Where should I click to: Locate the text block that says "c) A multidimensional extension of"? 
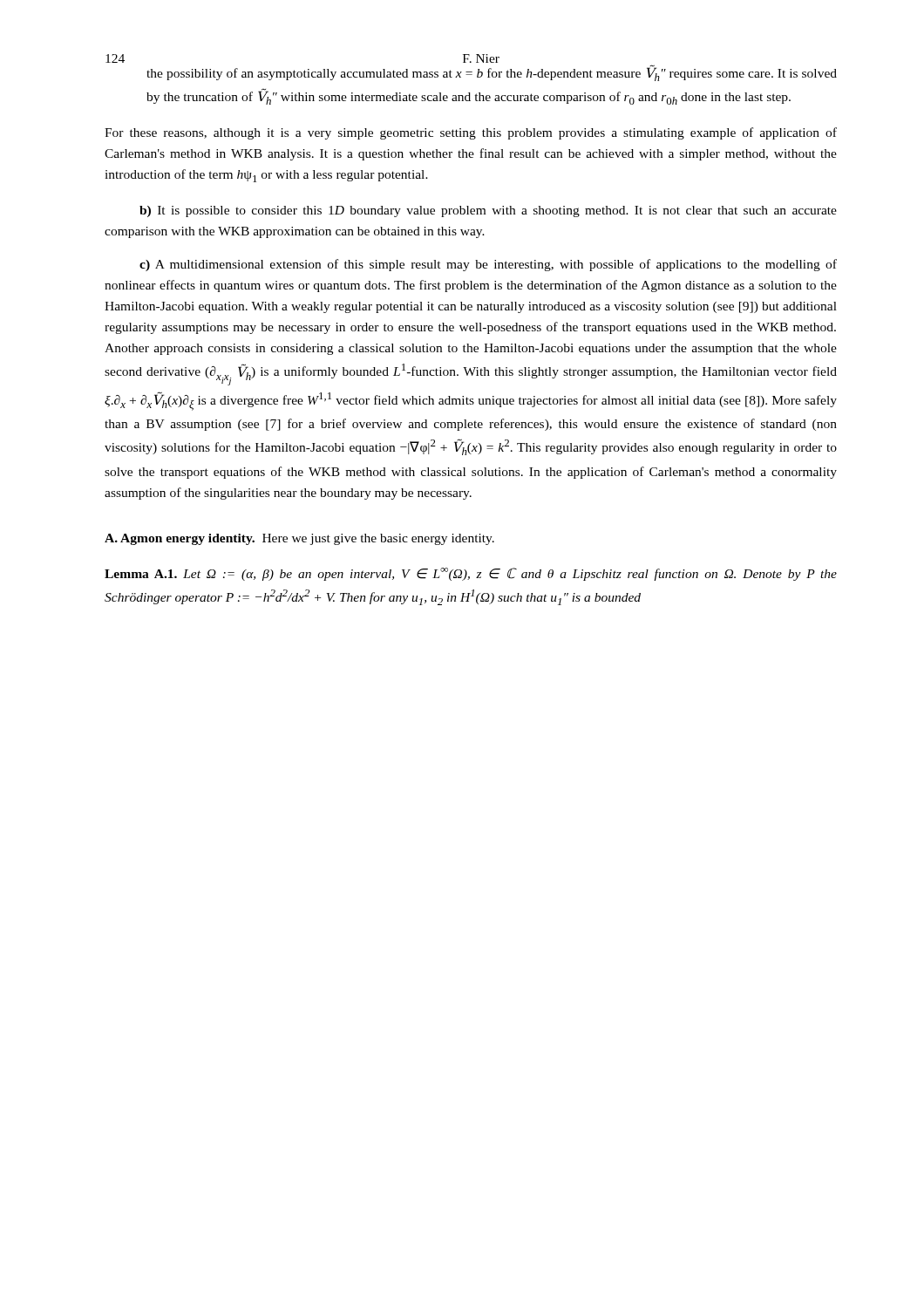pos(471,378)
